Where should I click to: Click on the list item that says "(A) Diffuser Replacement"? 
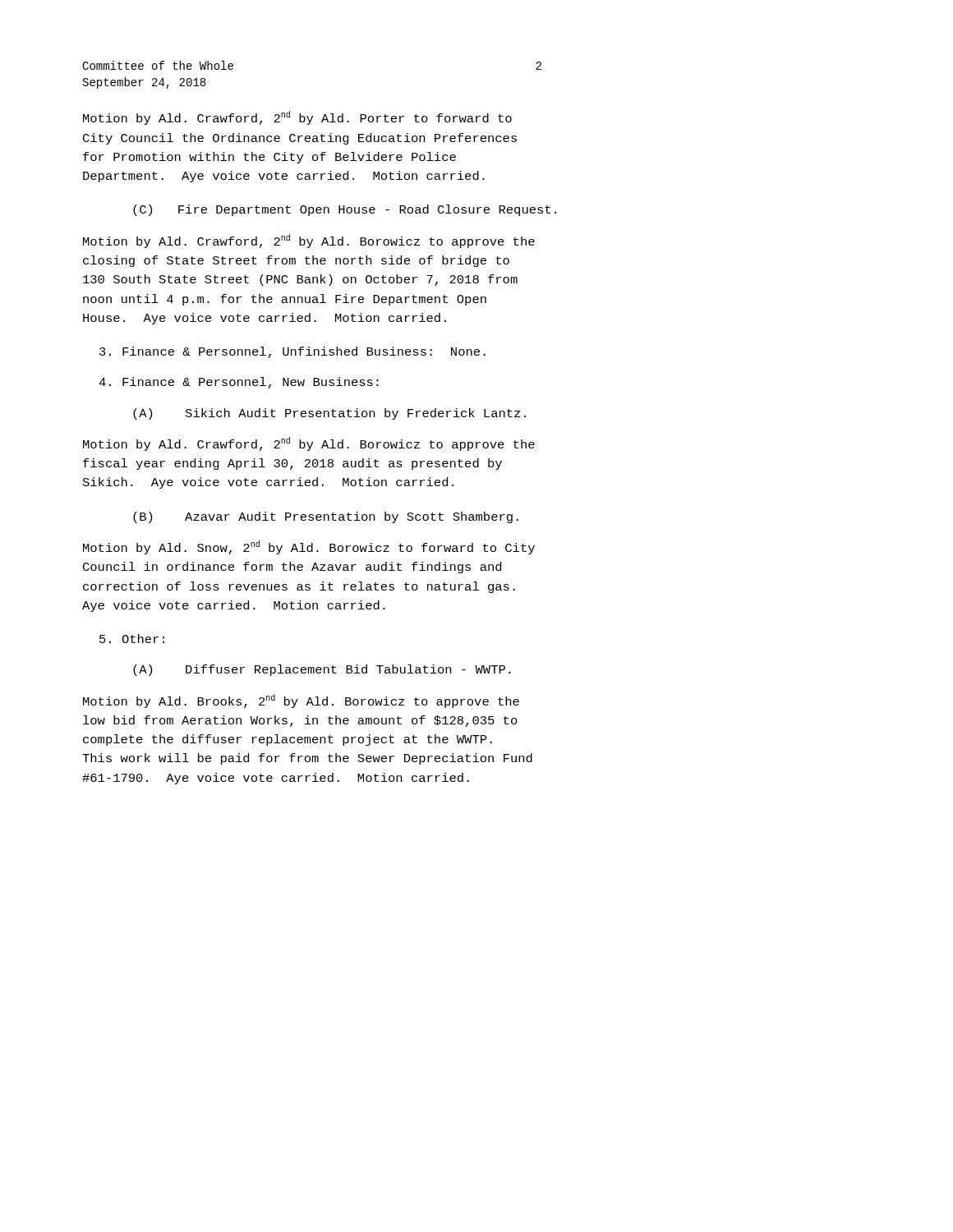(x=322, y=670)
